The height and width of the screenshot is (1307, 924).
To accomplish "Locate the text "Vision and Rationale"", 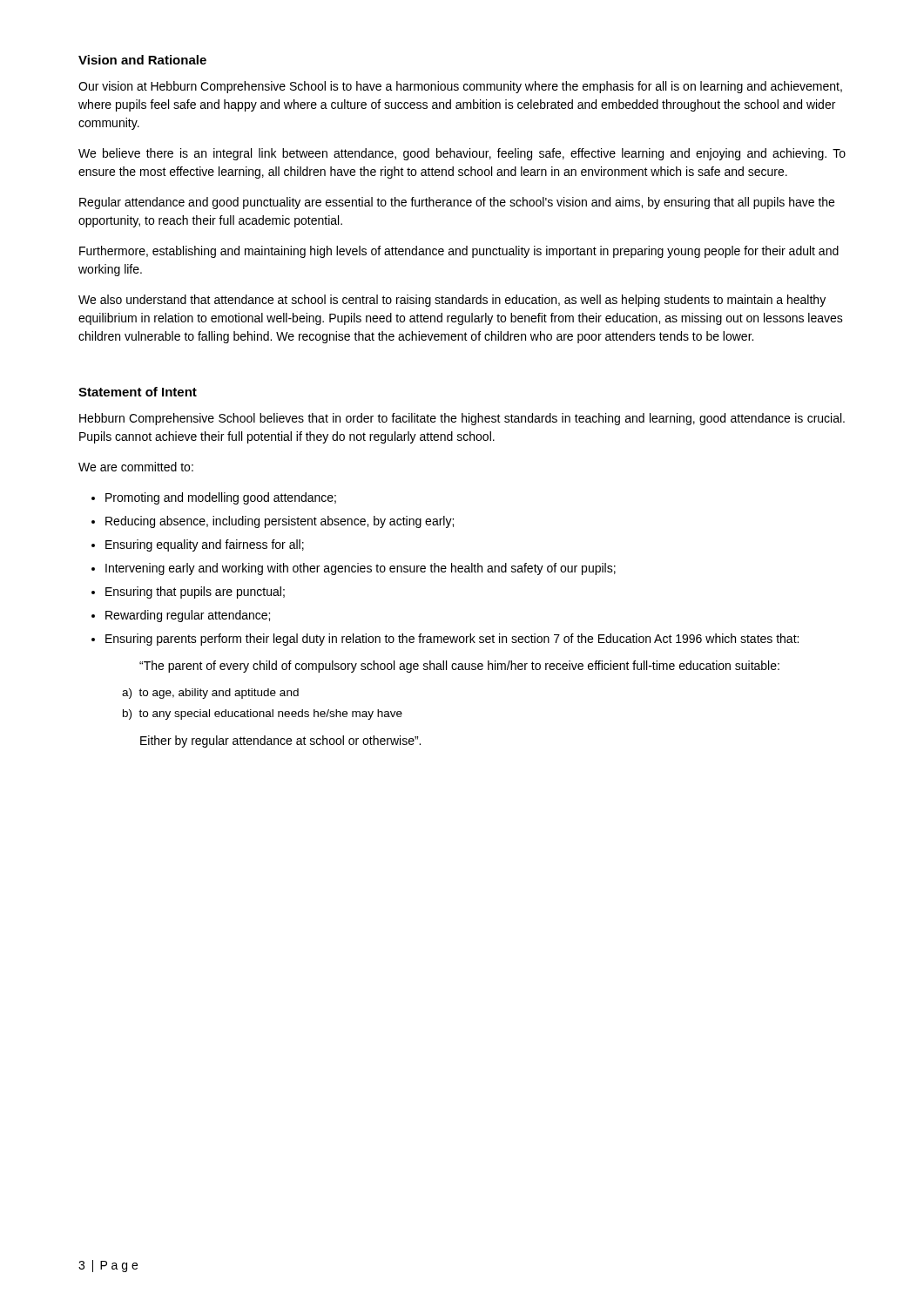I will click(142, 60).
